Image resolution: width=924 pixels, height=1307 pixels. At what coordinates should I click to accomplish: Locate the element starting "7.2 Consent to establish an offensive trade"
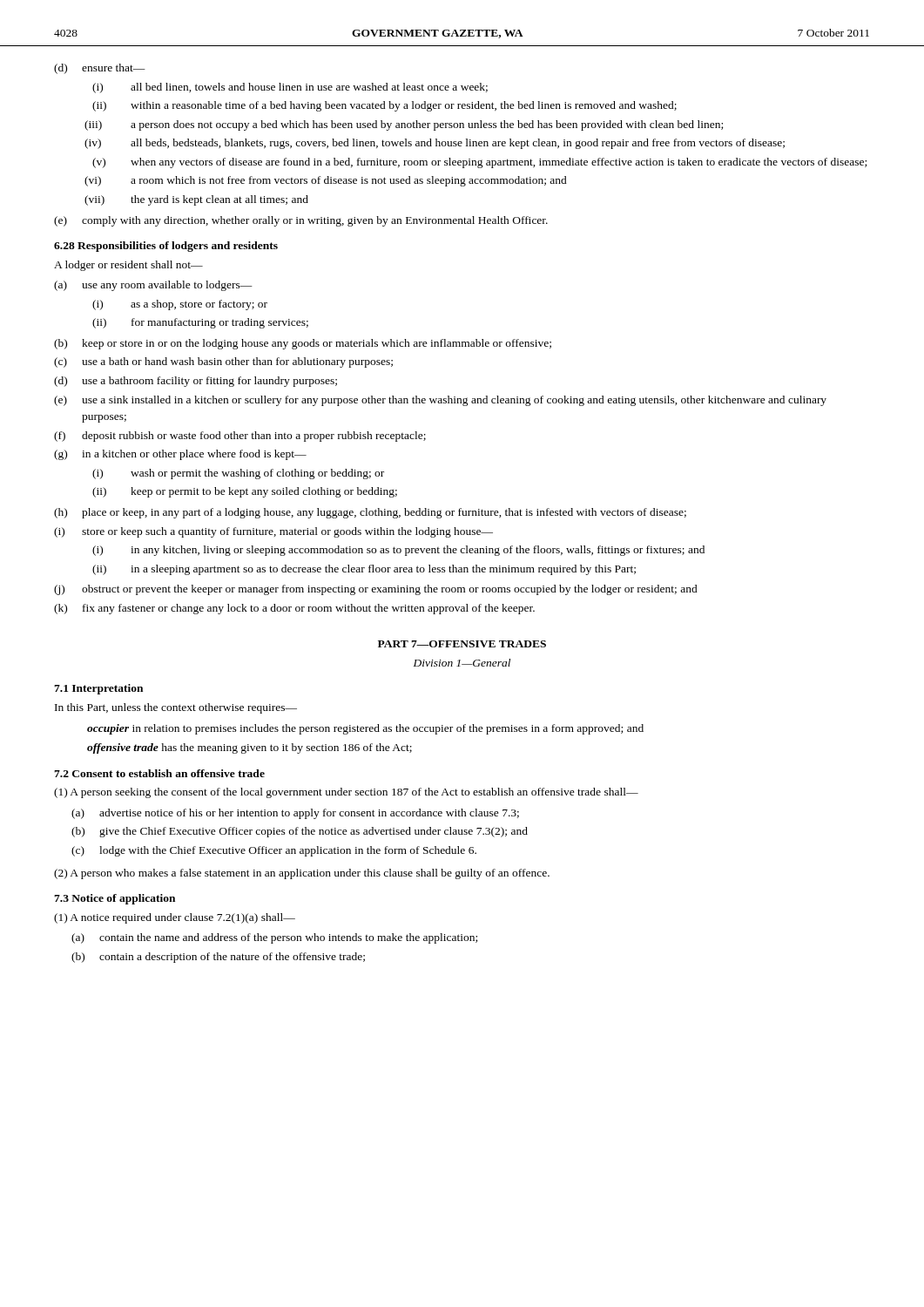click(159, 773)
